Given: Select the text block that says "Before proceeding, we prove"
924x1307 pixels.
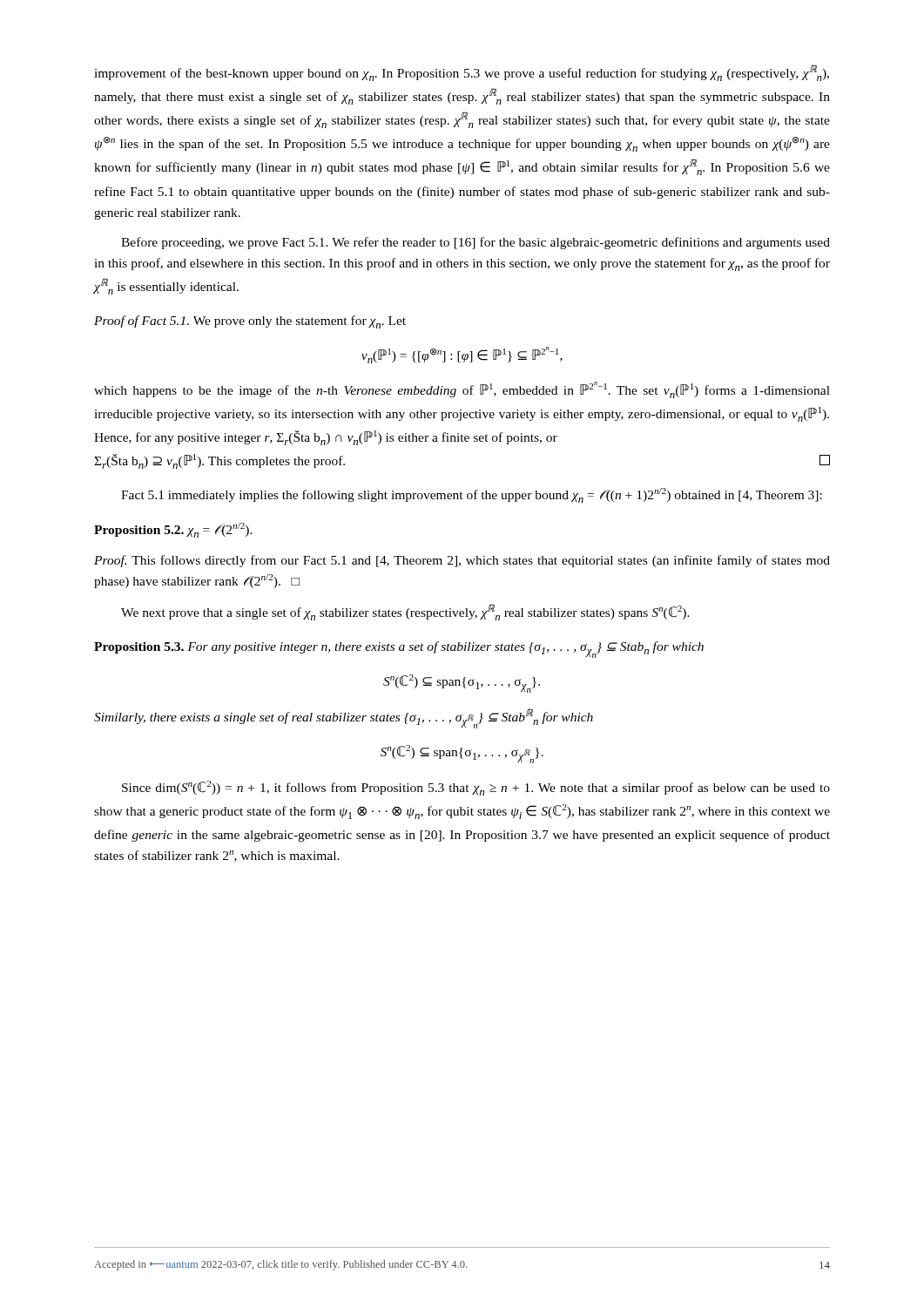Looking at the screenshot, I should 462,266.
